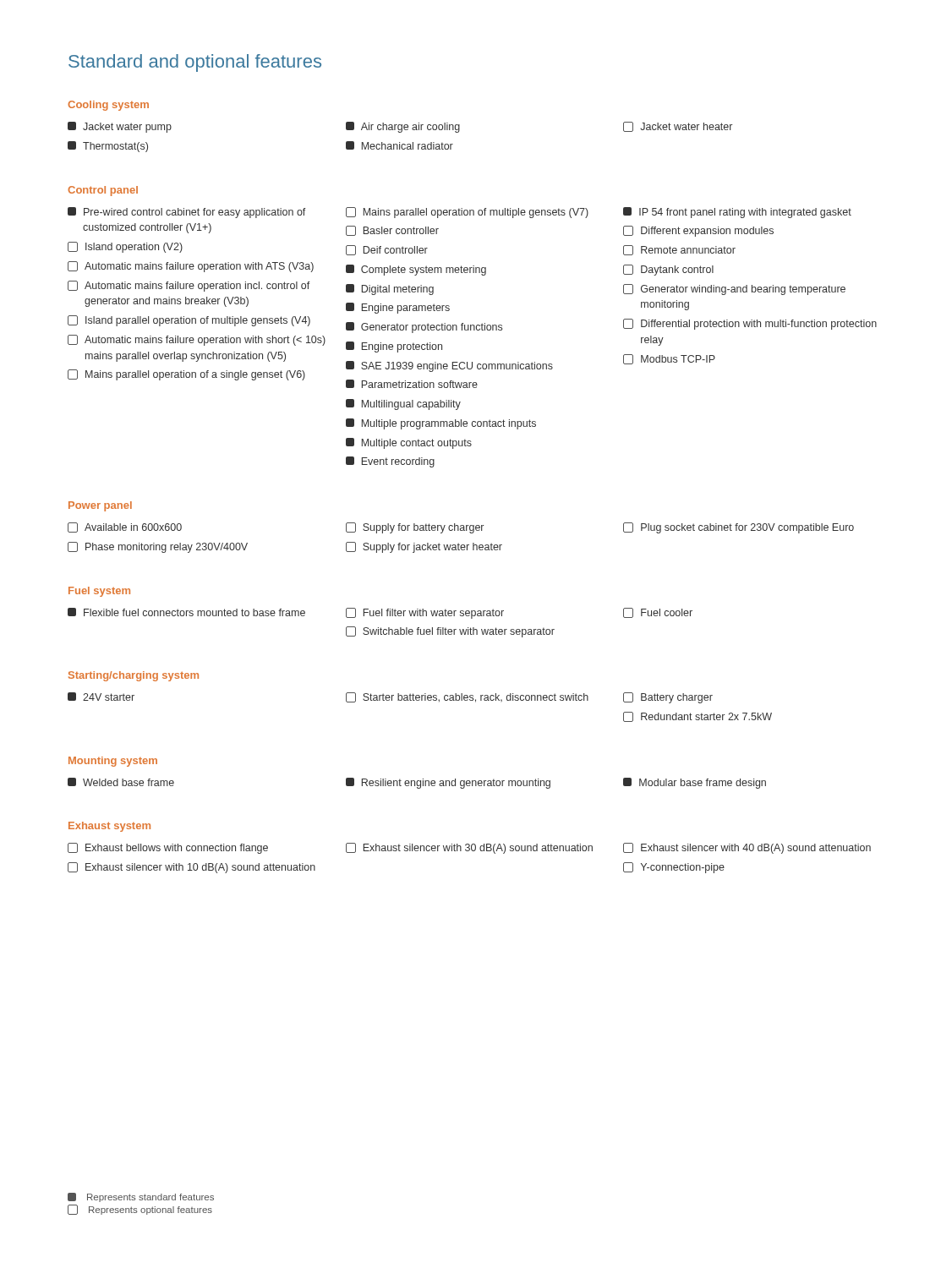Select the text block starting "Control panel"

[103, 191]
